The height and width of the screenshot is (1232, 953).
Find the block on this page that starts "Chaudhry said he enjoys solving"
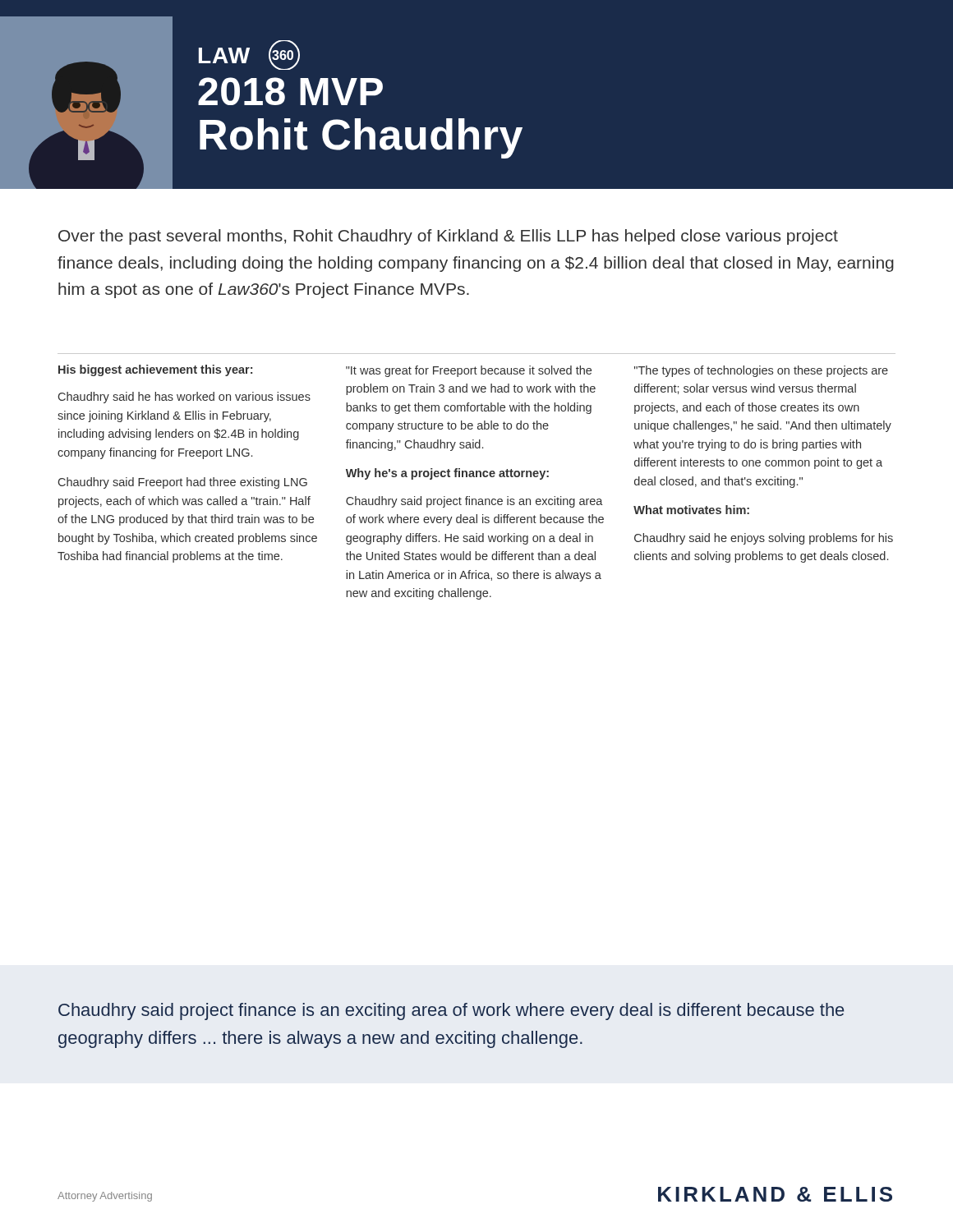(763, 547)
